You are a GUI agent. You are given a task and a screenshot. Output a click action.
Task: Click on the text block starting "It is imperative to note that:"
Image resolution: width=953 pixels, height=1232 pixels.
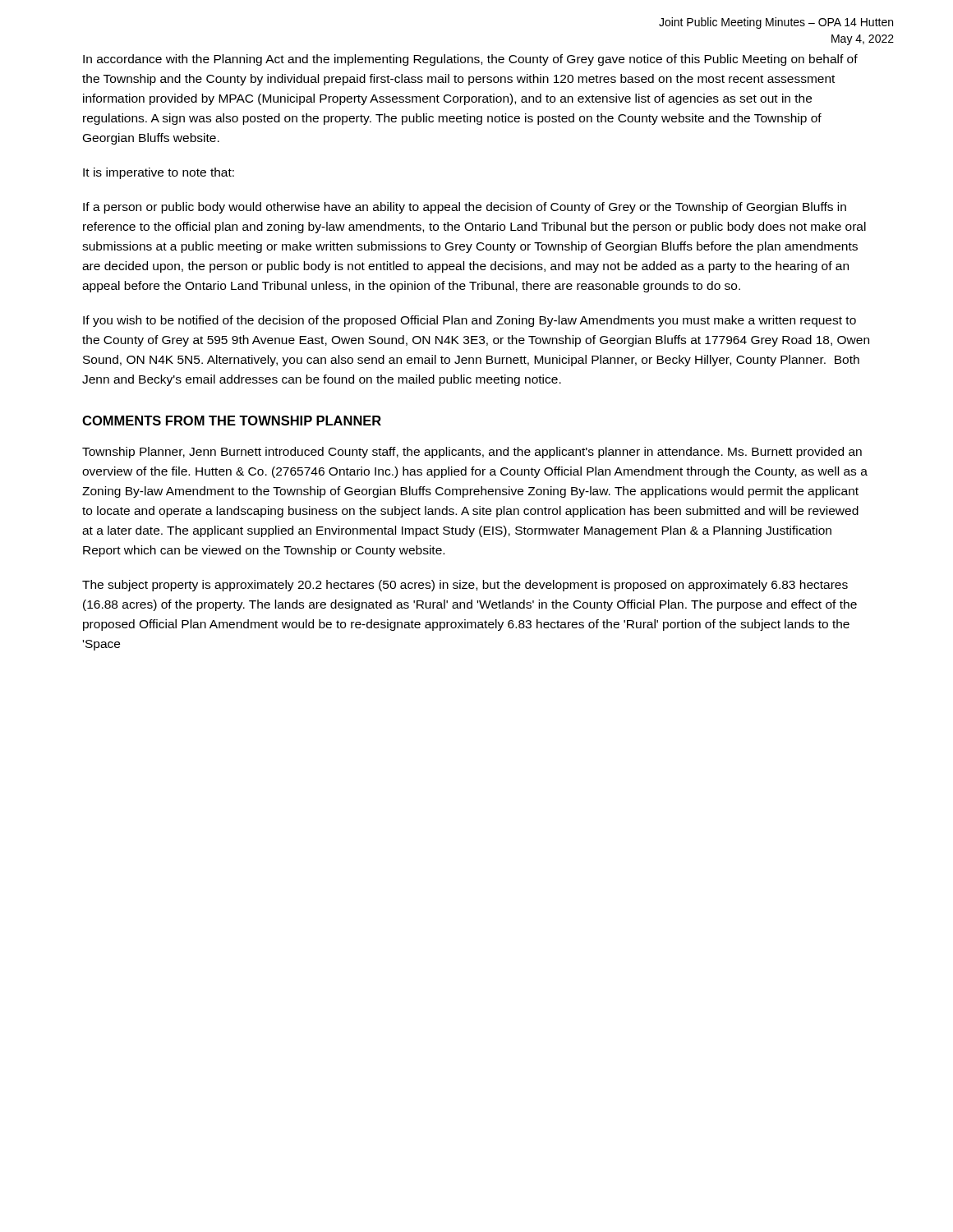[159, 172]
